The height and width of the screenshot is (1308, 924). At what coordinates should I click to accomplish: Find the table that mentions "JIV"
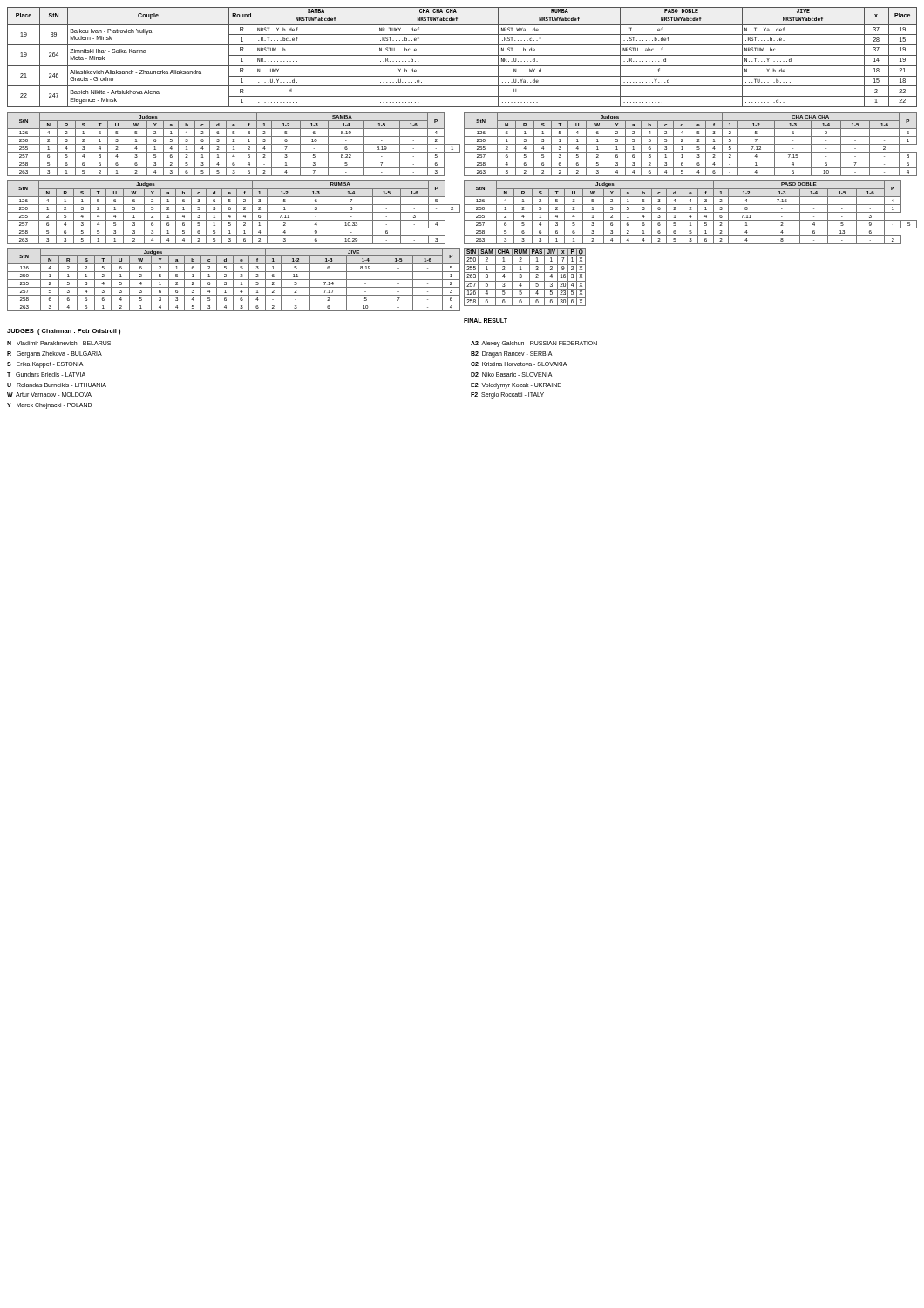coord(690,286)
